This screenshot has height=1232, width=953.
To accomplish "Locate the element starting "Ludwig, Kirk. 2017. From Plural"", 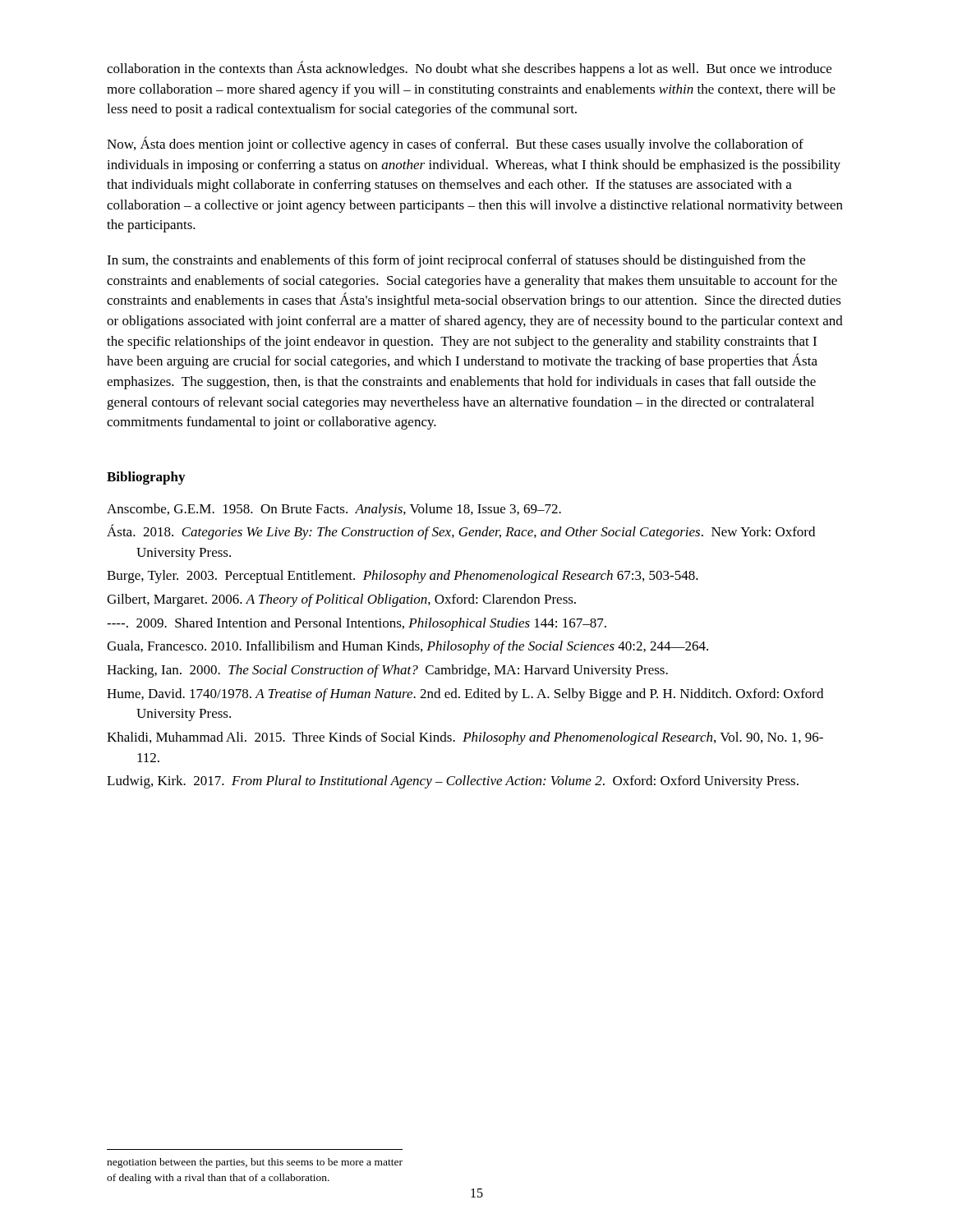I will click(453, 781).
